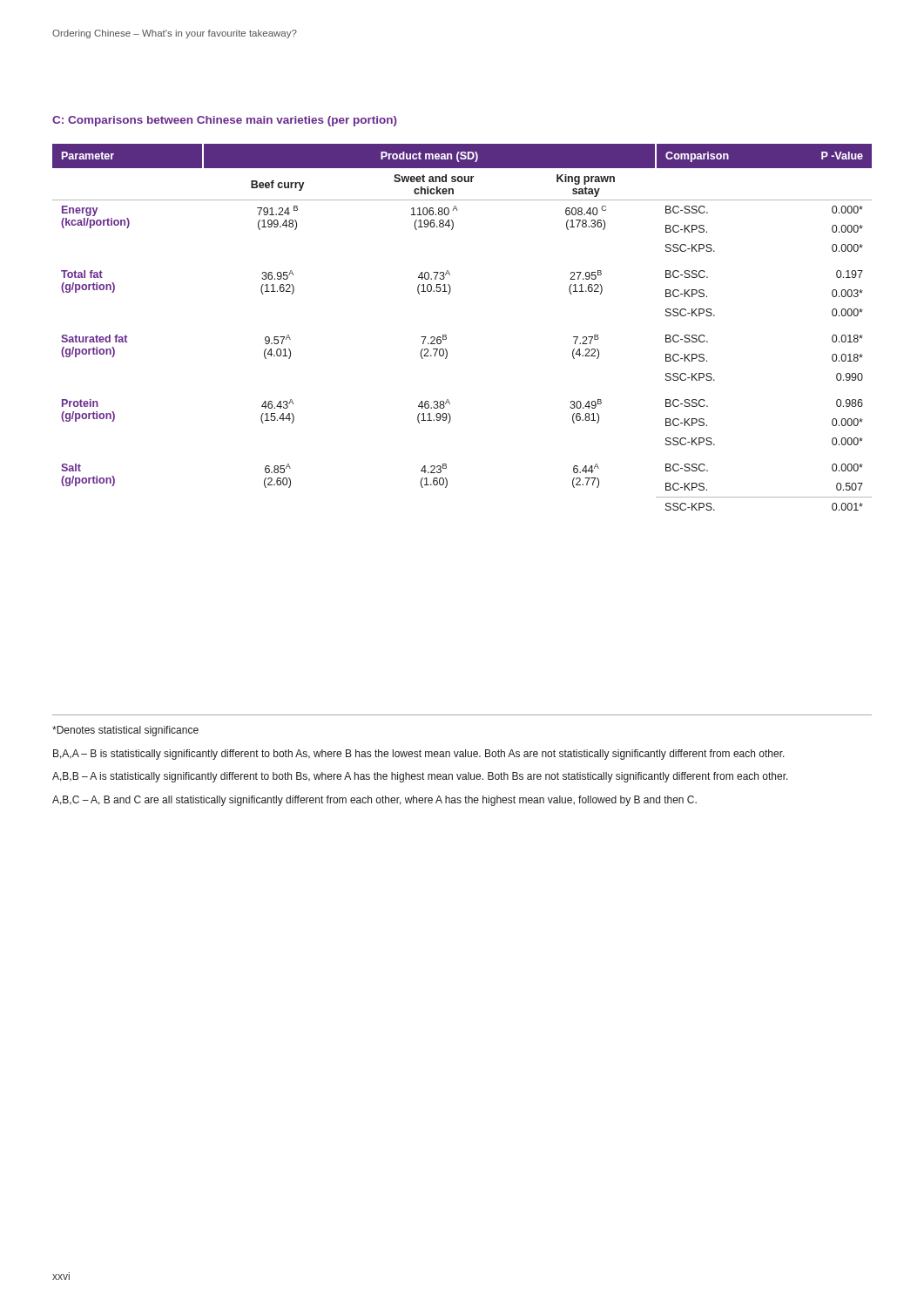Locate the text starting "C: Comparisons between Chinese main varieties (per"

[x=225, y=120]
